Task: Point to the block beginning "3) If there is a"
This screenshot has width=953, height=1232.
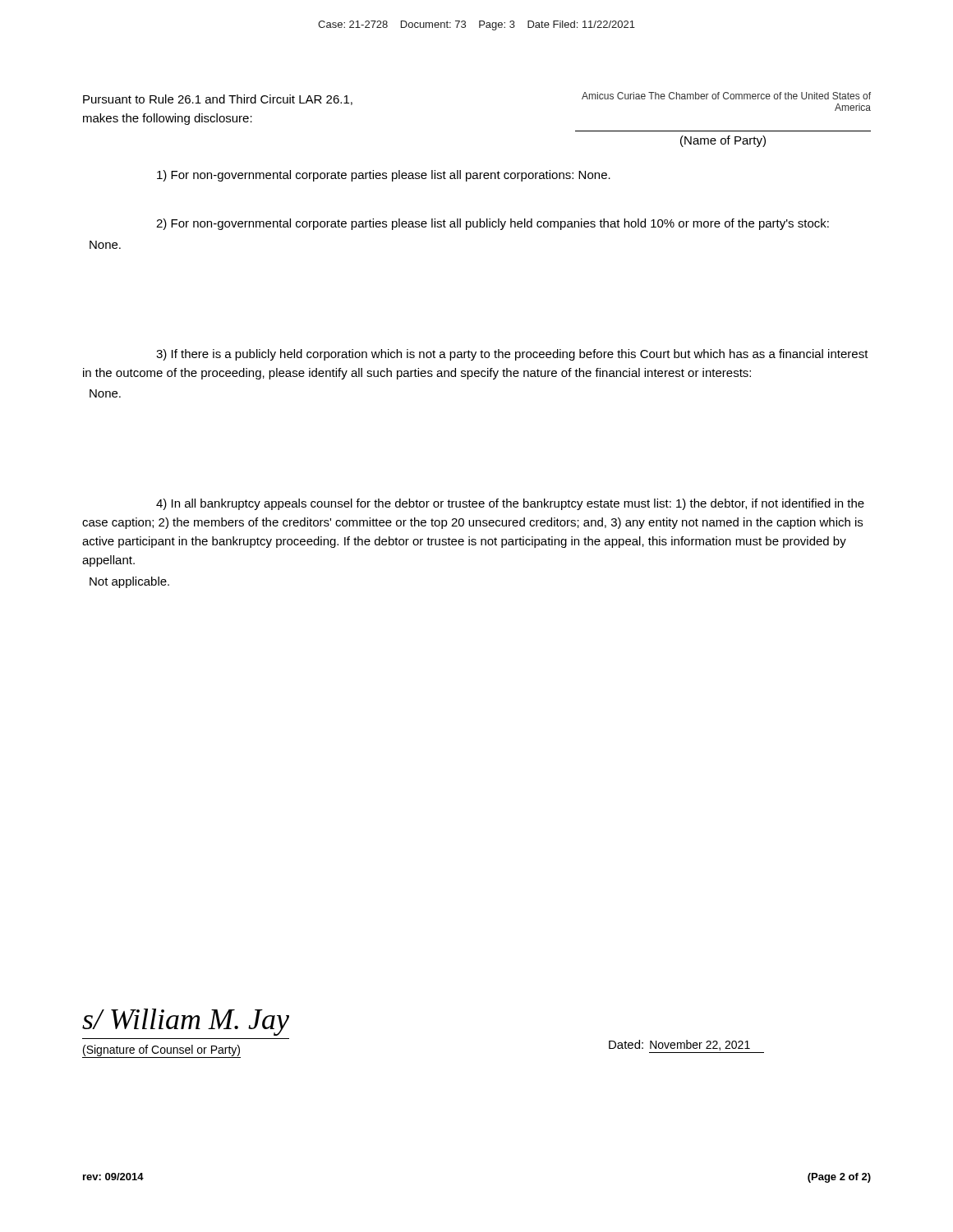Action: click(x=476, y=375)
